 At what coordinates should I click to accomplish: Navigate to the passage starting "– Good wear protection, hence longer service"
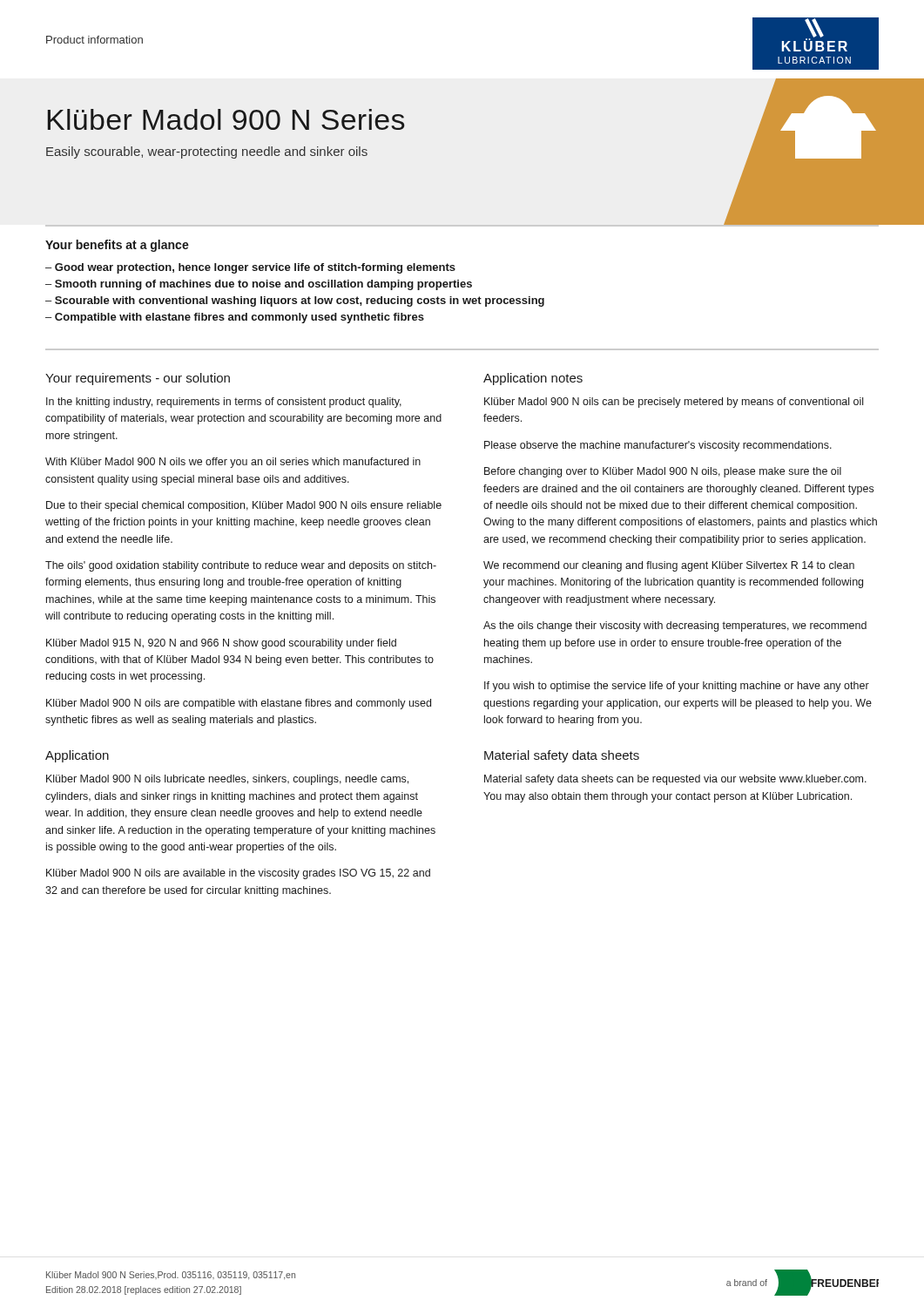click(x=250, y=267)
